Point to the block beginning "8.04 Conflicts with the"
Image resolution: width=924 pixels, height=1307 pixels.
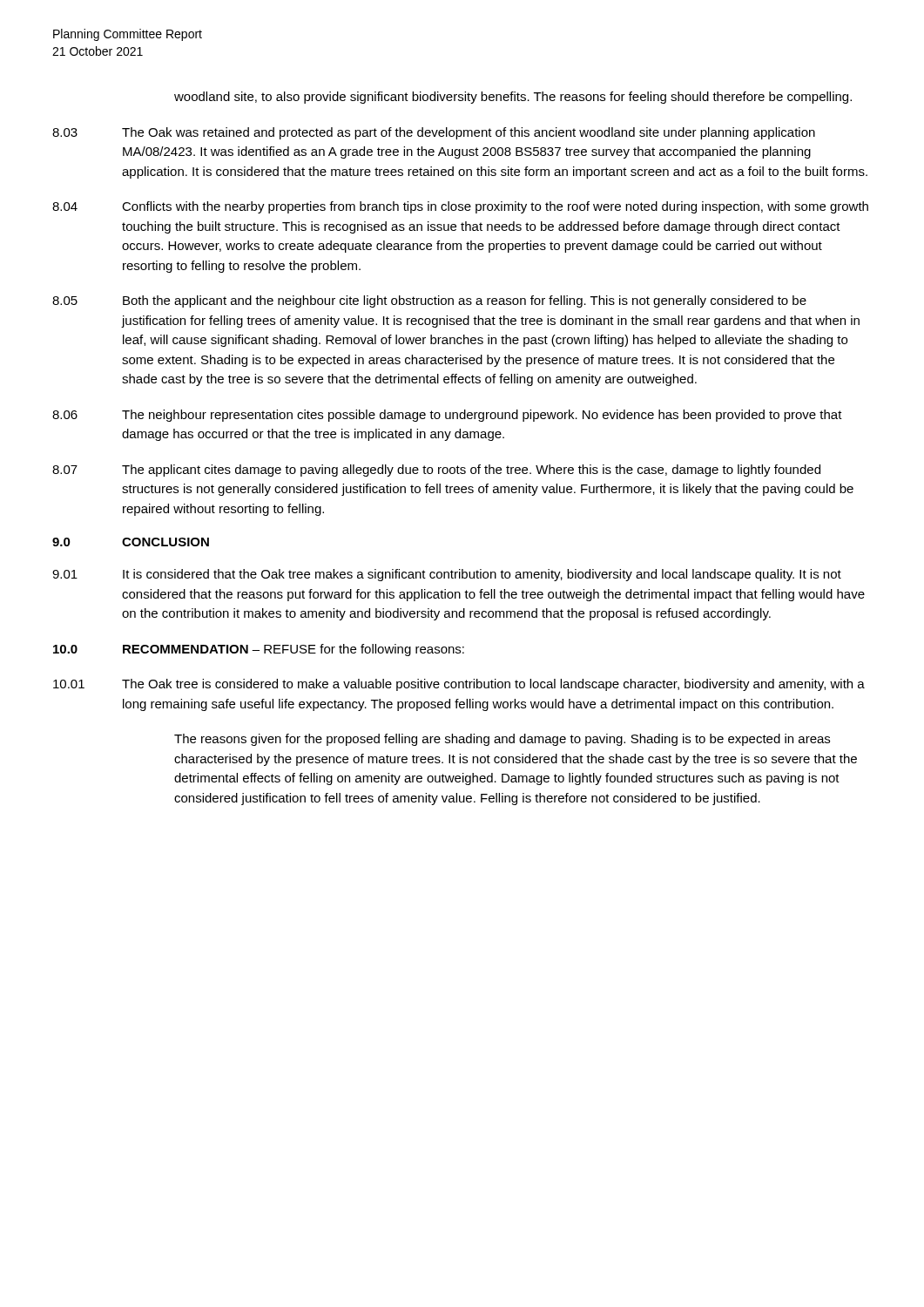click(x=462, y=236)
